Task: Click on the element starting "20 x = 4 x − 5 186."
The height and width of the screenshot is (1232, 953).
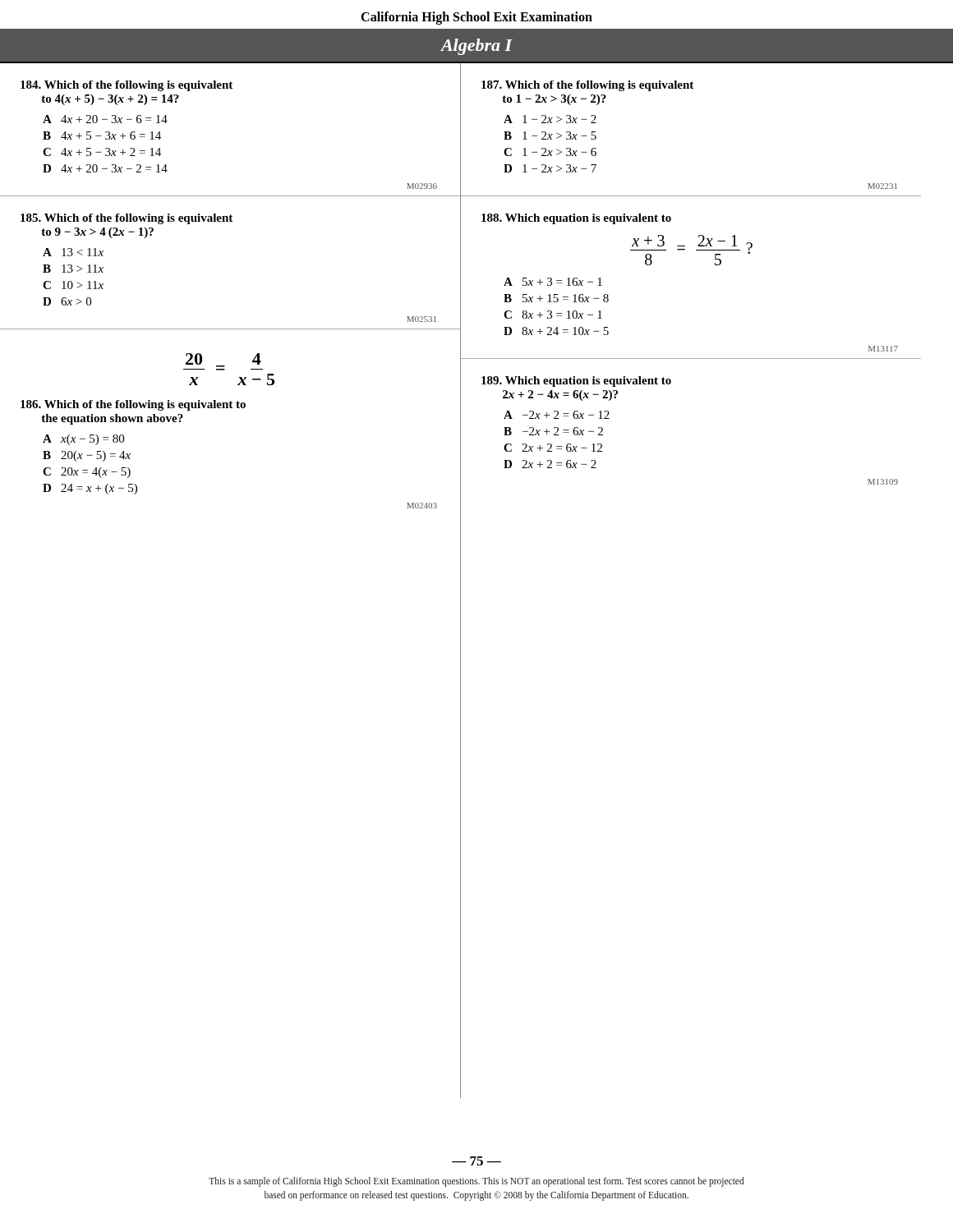Action: tap(197, 360)
